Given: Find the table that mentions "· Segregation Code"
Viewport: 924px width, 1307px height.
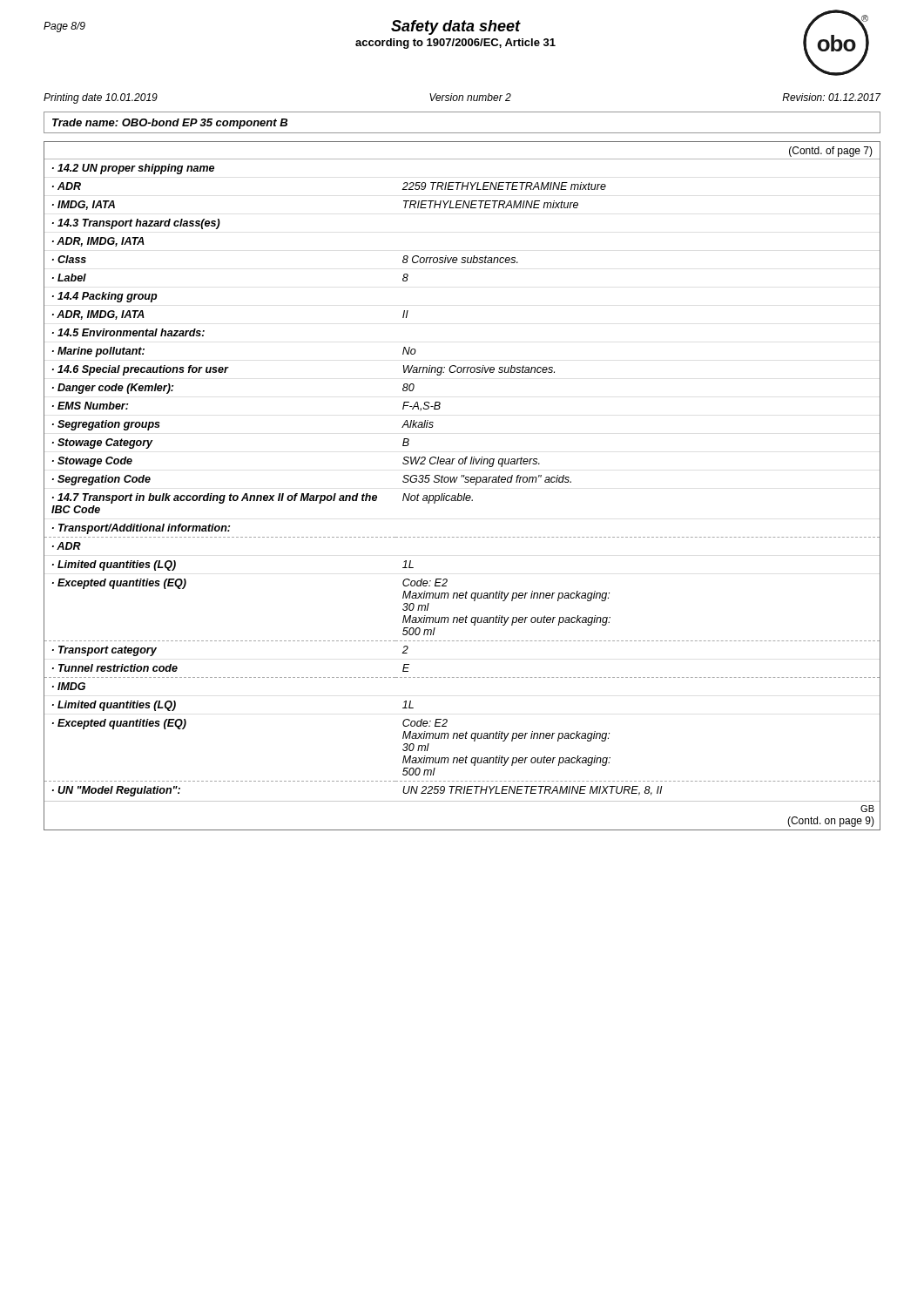Looking at the screenshot, I should (x=462, y=486).
